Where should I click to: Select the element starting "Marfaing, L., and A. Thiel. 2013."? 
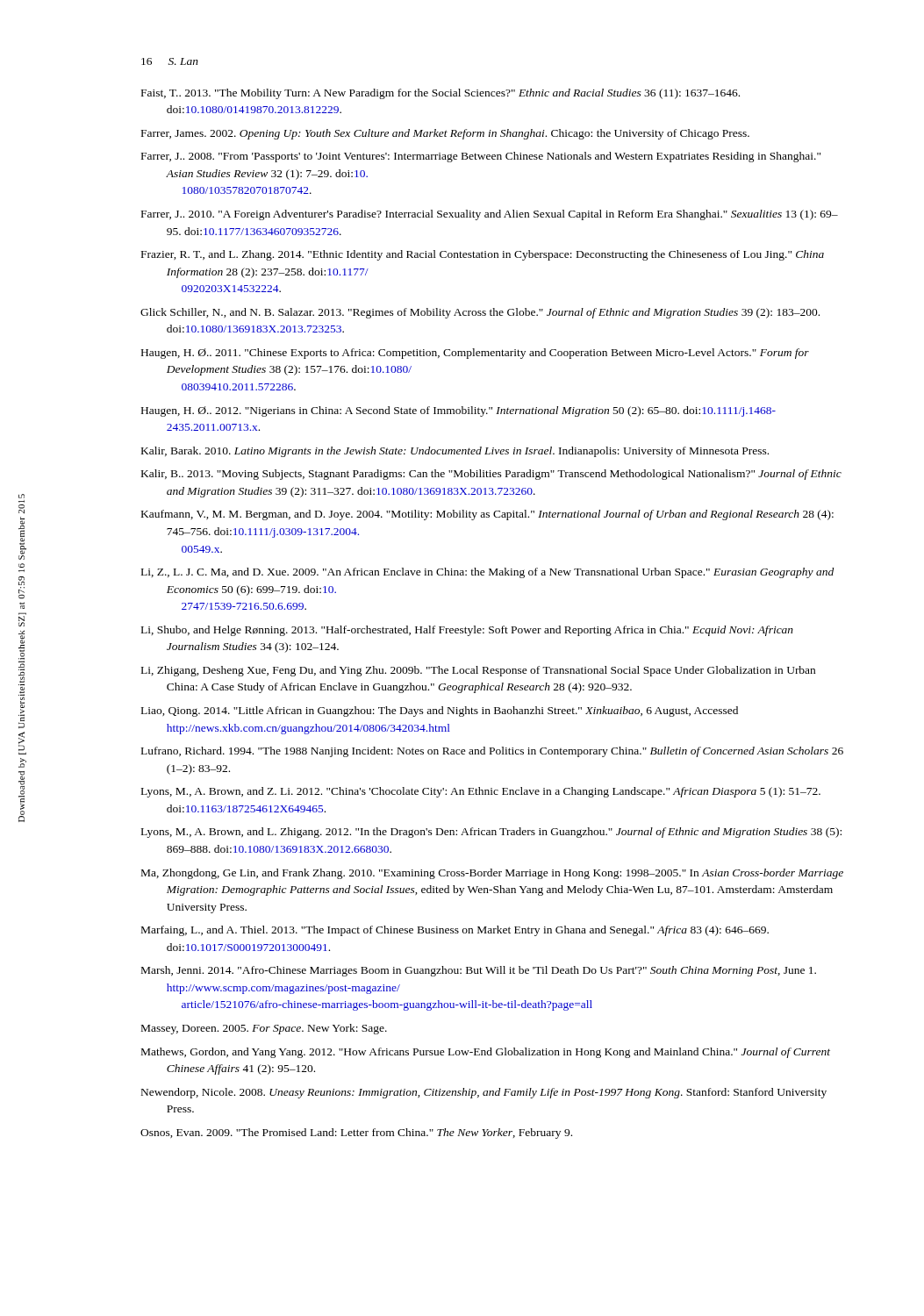click(x=455, y=938)
